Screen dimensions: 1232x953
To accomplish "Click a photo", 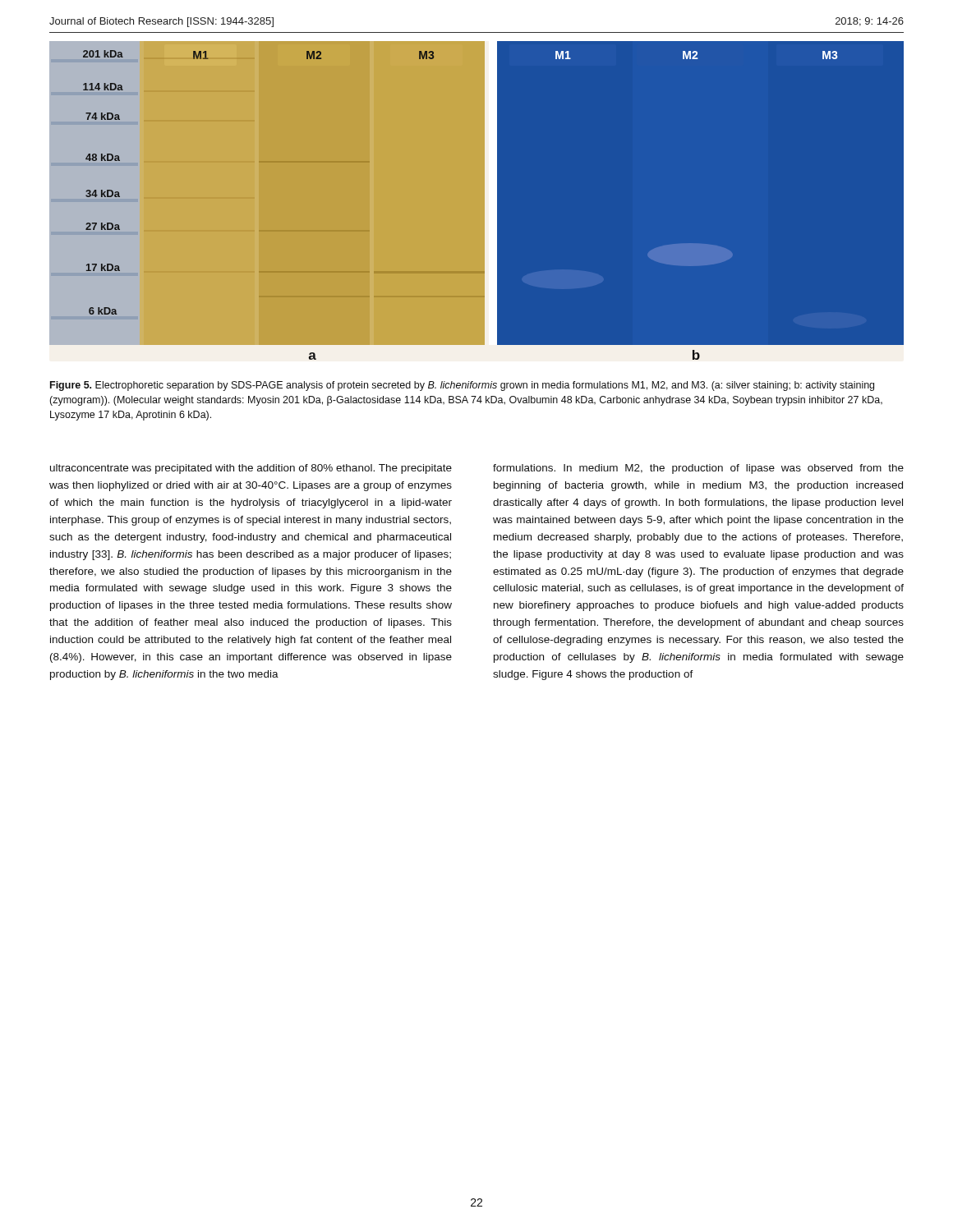I will coord(476,207).
